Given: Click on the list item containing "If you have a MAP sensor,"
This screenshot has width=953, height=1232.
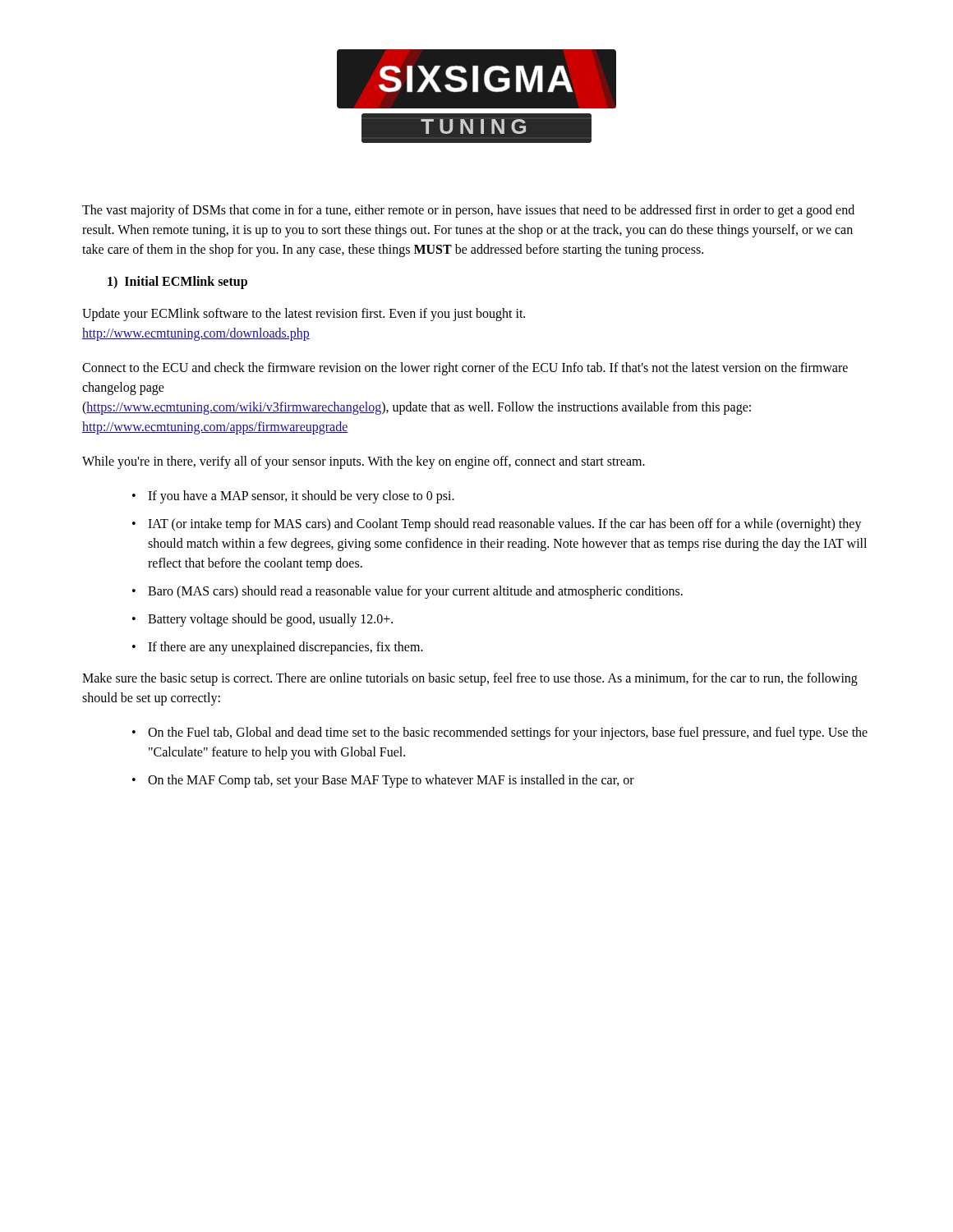Looking at the screenshot, I should coord(301,496).
